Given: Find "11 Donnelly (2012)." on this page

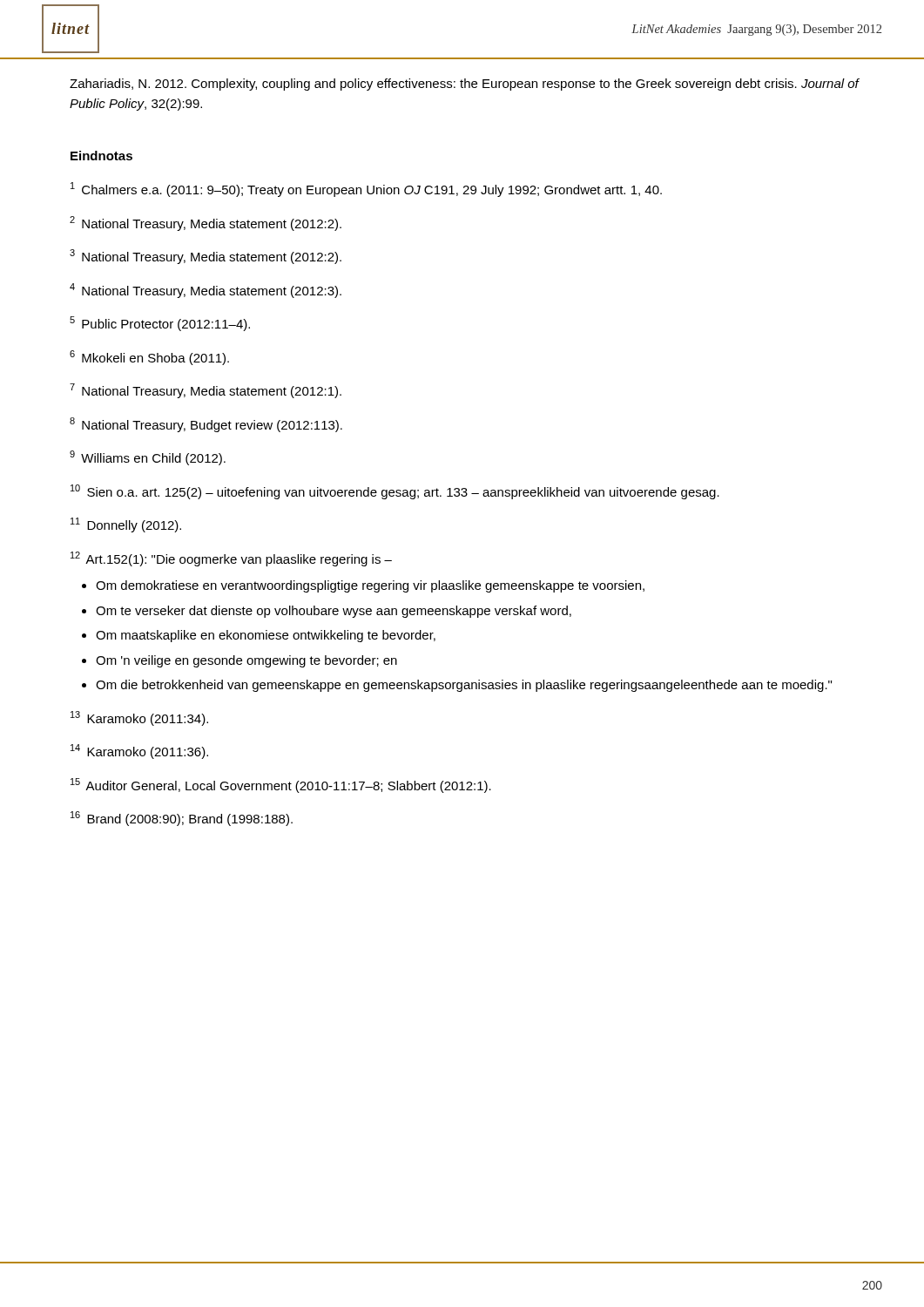Looking at the screenshot, I should (126, 524).
